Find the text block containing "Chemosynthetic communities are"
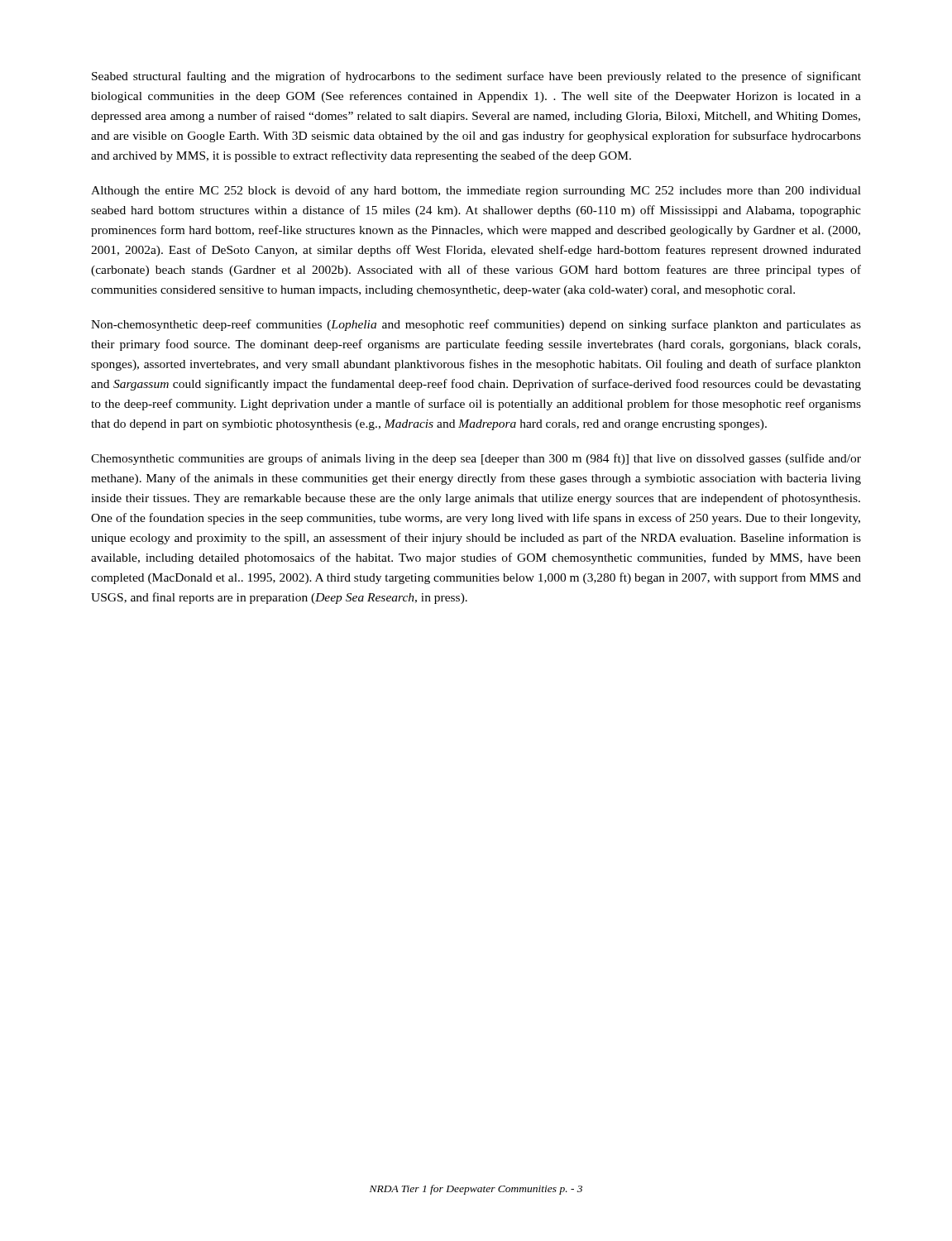Screen dimensions: 1241x952 pyautogui.click(x=476, y=528)
